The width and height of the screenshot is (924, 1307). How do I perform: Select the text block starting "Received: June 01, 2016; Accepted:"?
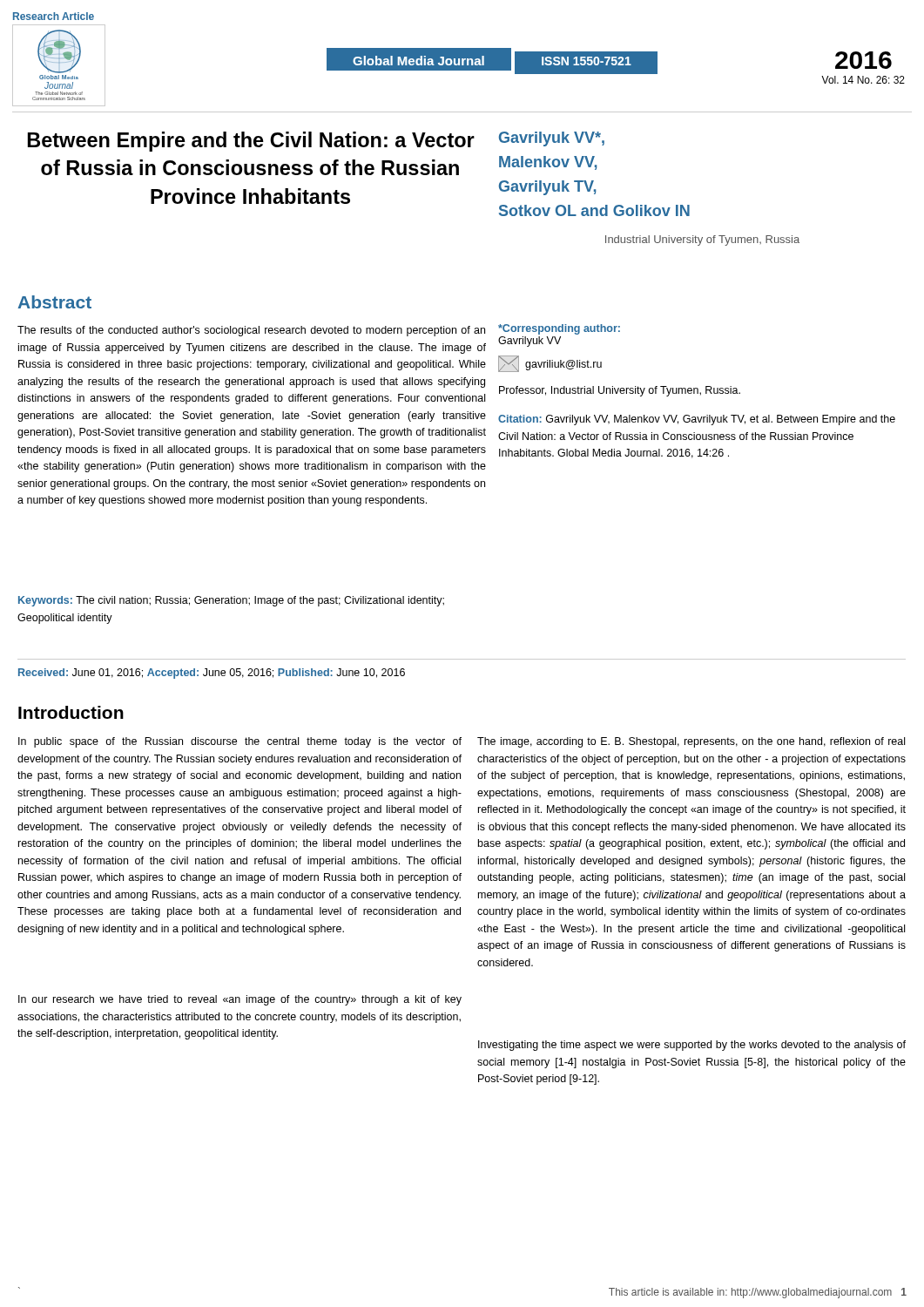tap(211, 673)
